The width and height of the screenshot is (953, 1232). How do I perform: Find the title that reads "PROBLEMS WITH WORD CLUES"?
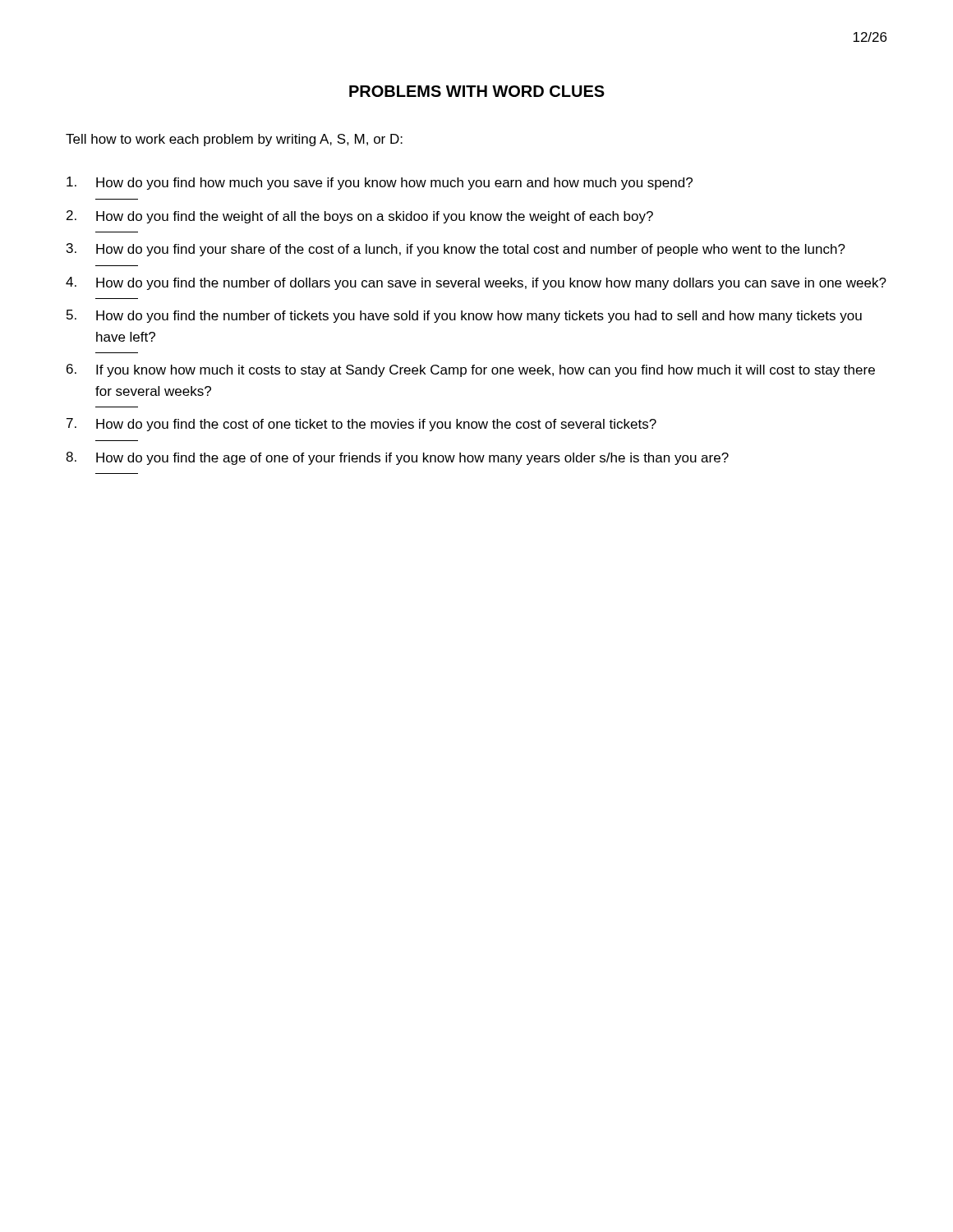476,91
